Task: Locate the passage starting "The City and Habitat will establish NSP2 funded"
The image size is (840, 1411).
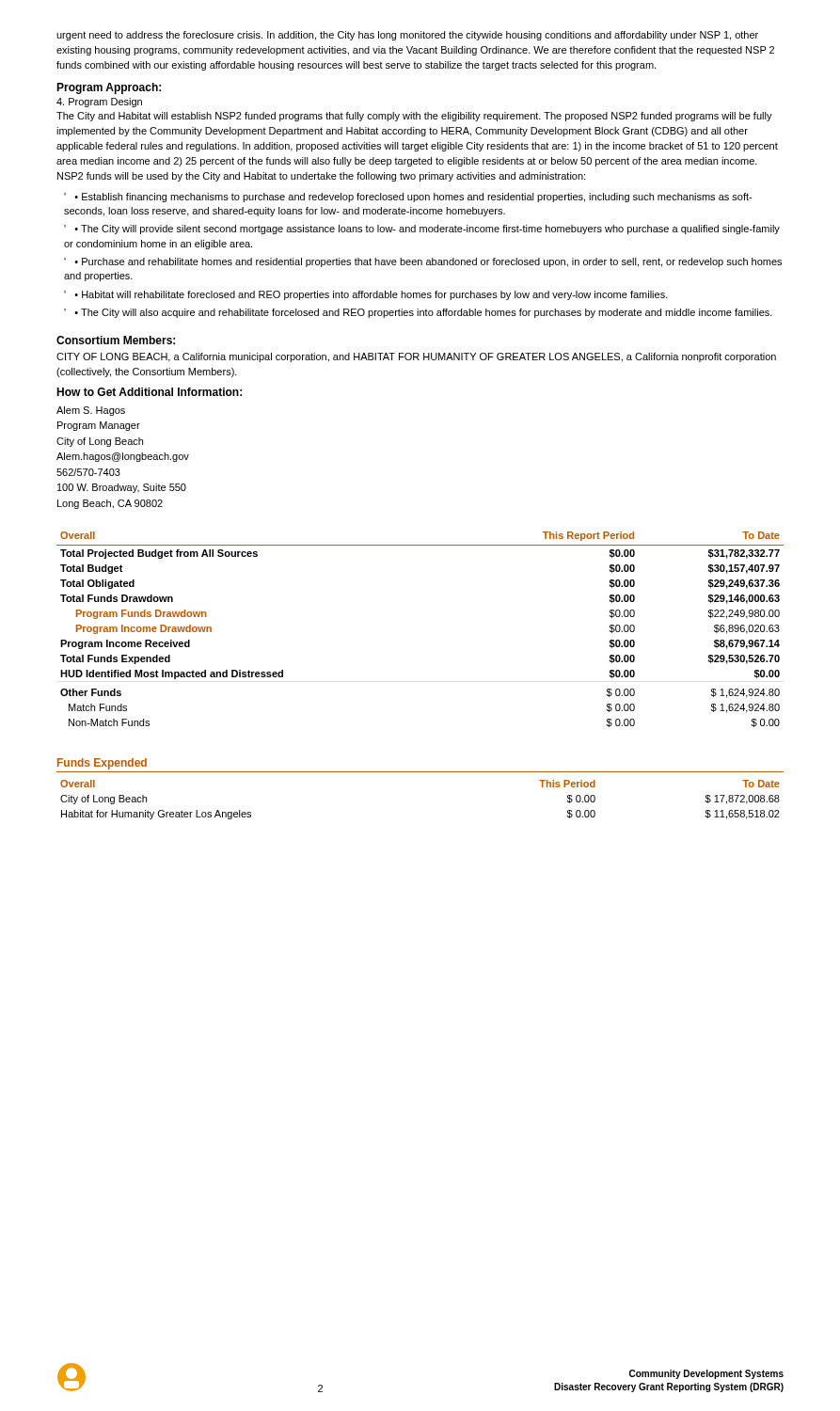Action: pyautogui.click(x=417, y=146)
